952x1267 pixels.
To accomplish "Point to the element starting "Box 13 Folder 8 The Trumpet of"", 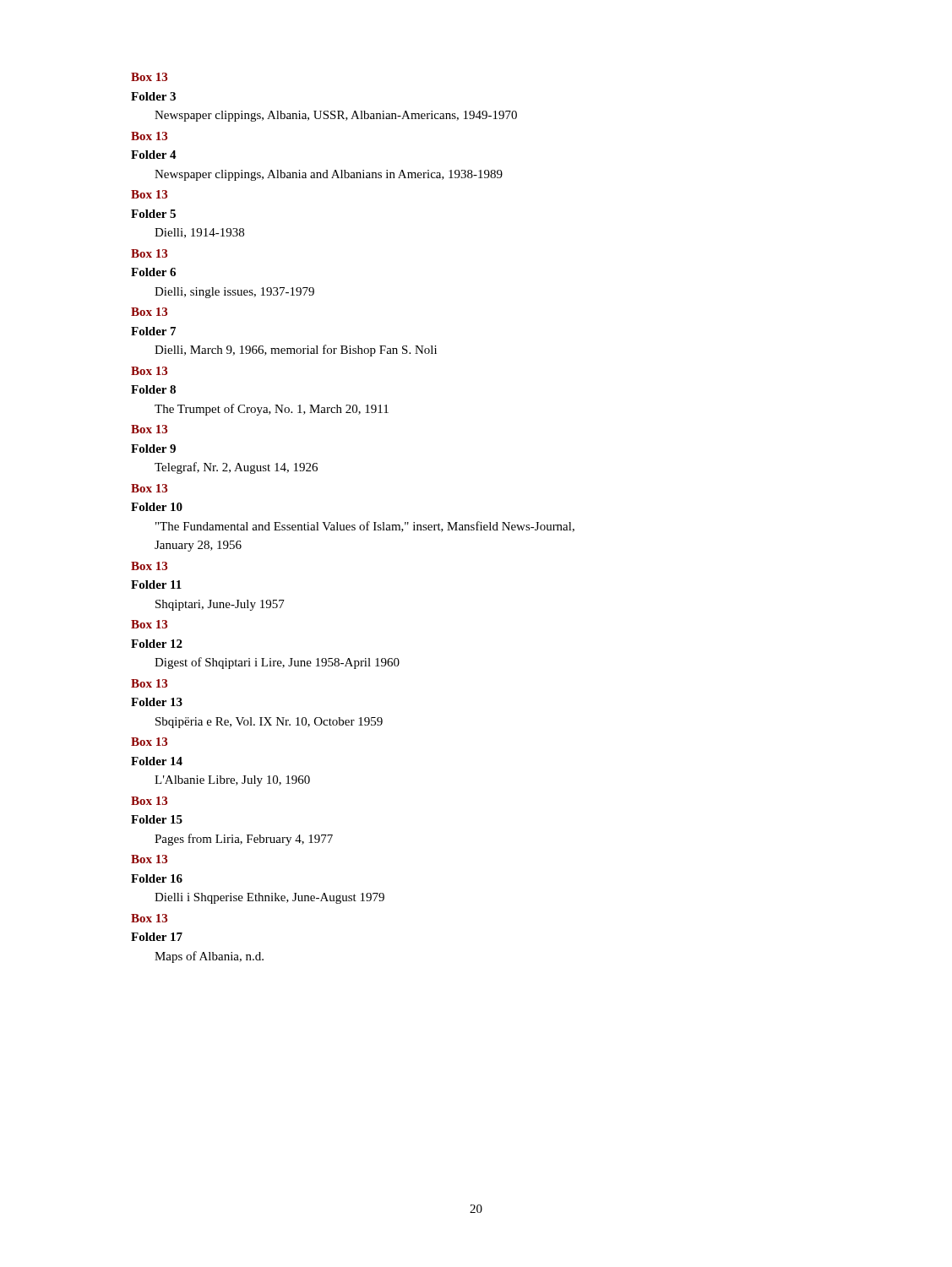I will pos(149,371).
